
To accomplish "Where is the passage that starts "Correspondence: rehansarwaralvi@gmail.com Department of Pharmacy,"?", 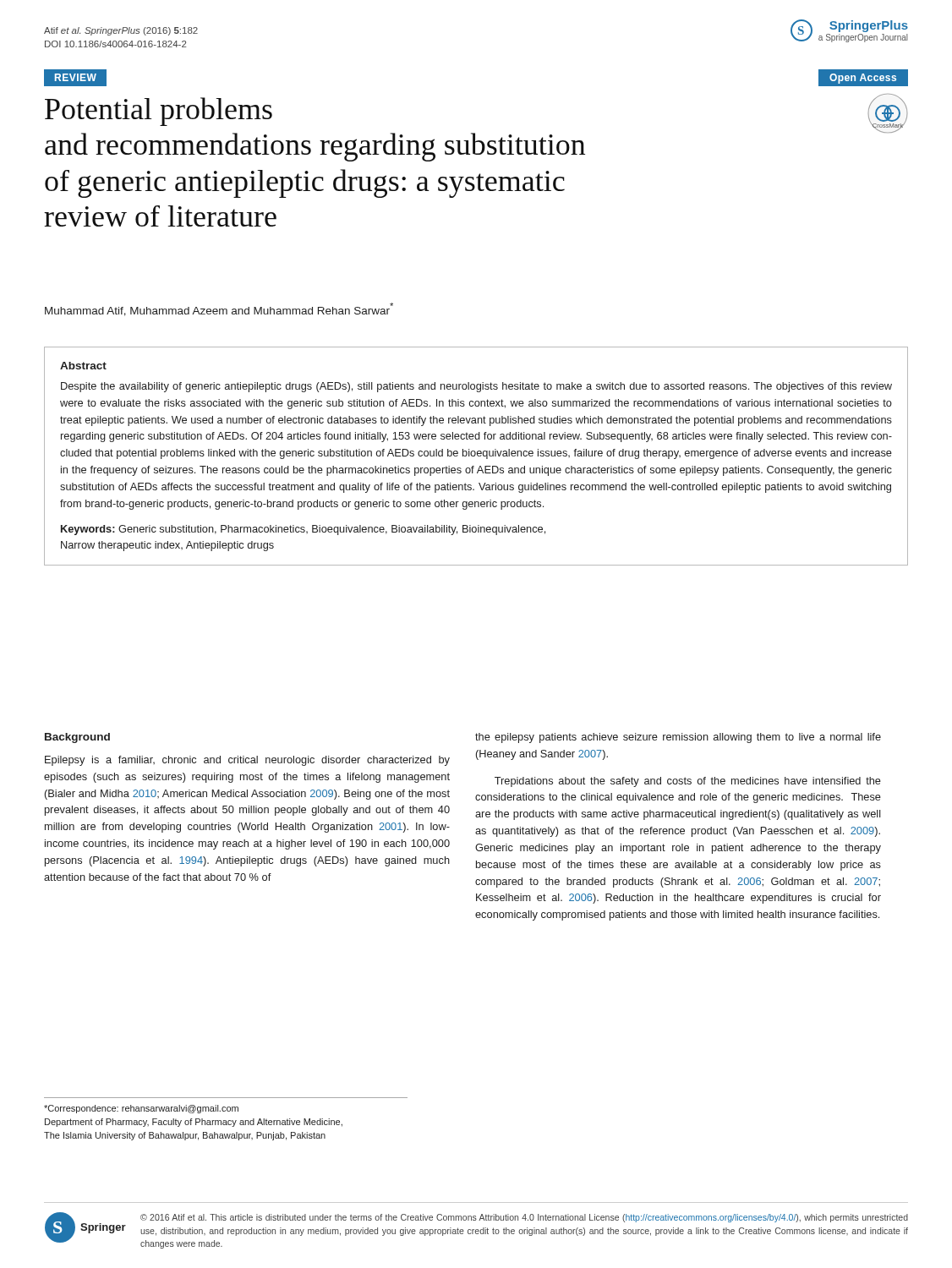I will click(194, 1122).
